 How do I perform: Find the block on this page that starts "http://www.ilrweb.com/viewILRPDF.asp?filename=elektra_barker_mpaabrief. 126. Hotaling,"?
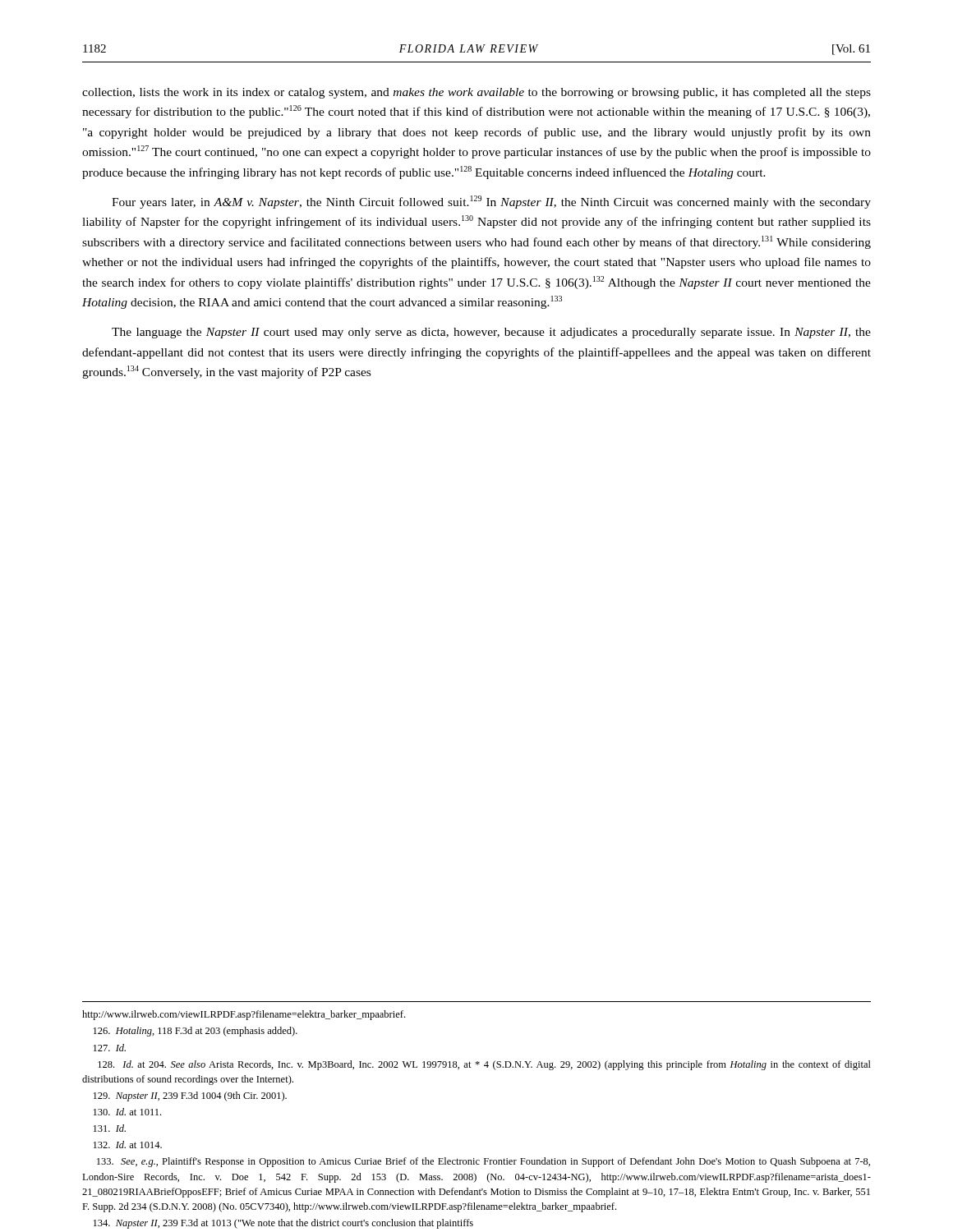coord(244,1015)
